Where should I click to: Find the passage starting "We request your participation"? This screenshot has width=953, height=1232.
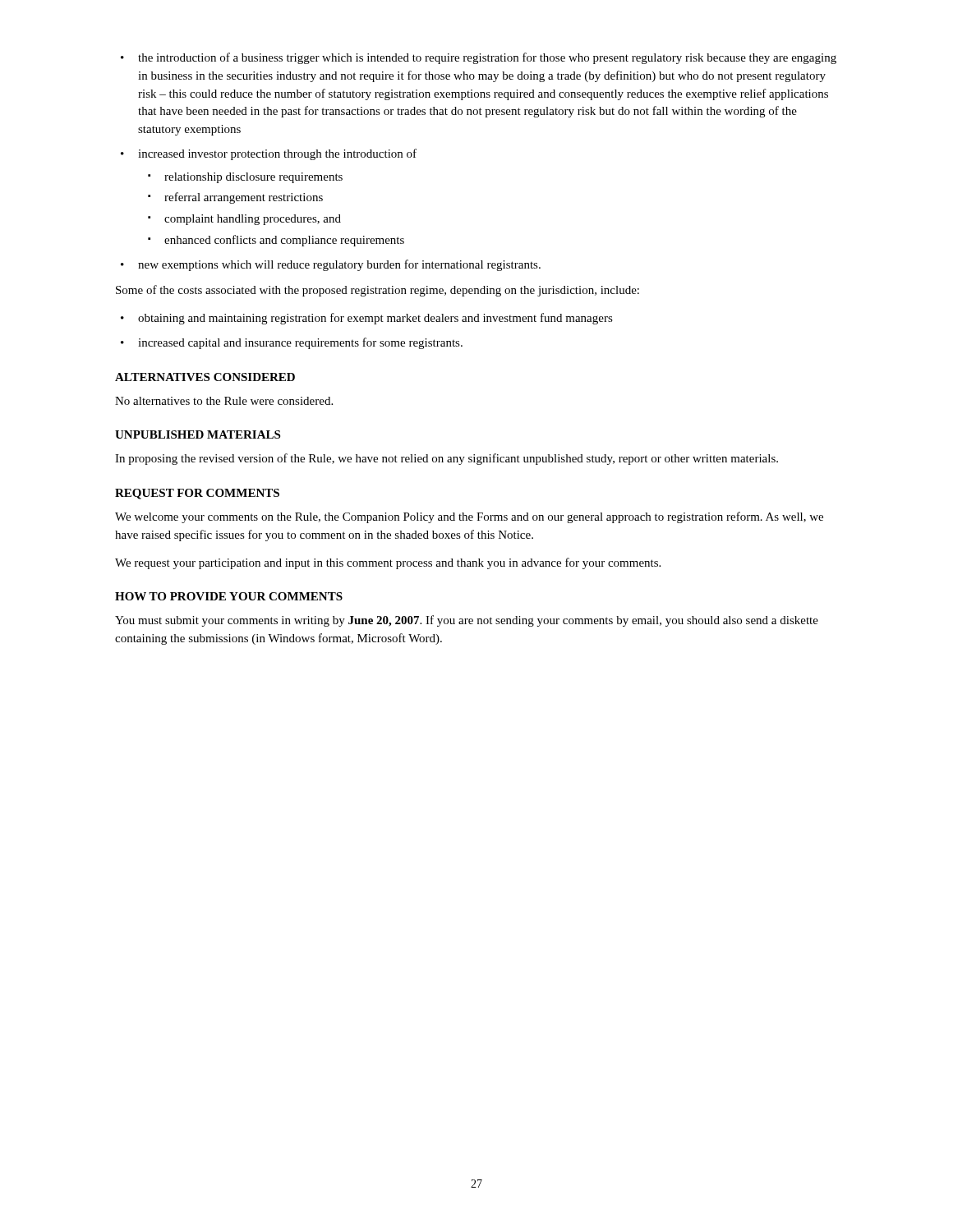(388, 562)
